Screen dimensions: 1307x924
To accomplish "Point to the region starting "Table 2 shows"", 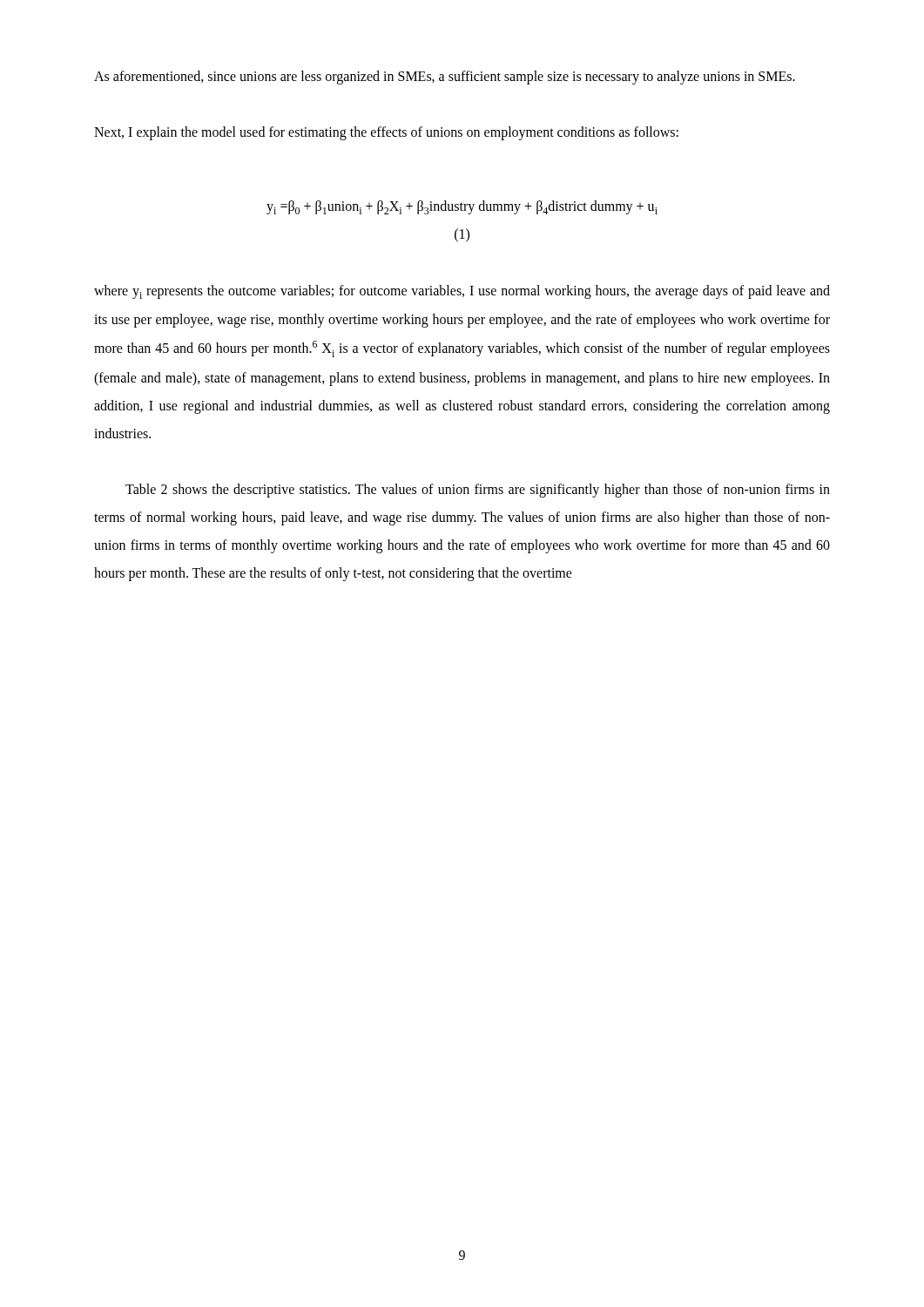I will tap(462, 531).
